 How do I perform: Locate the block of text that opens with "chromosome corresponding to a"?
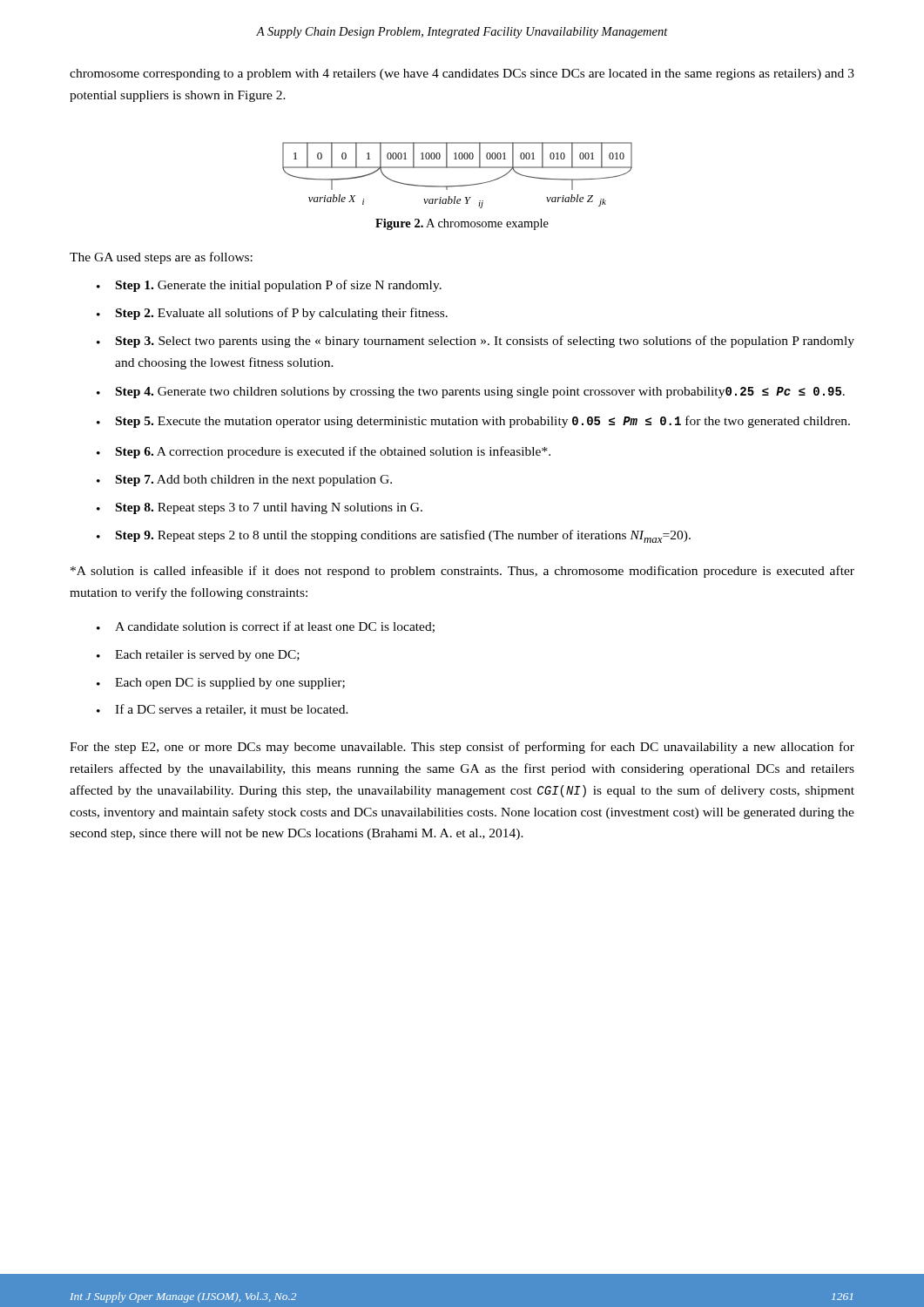[462, 84]
